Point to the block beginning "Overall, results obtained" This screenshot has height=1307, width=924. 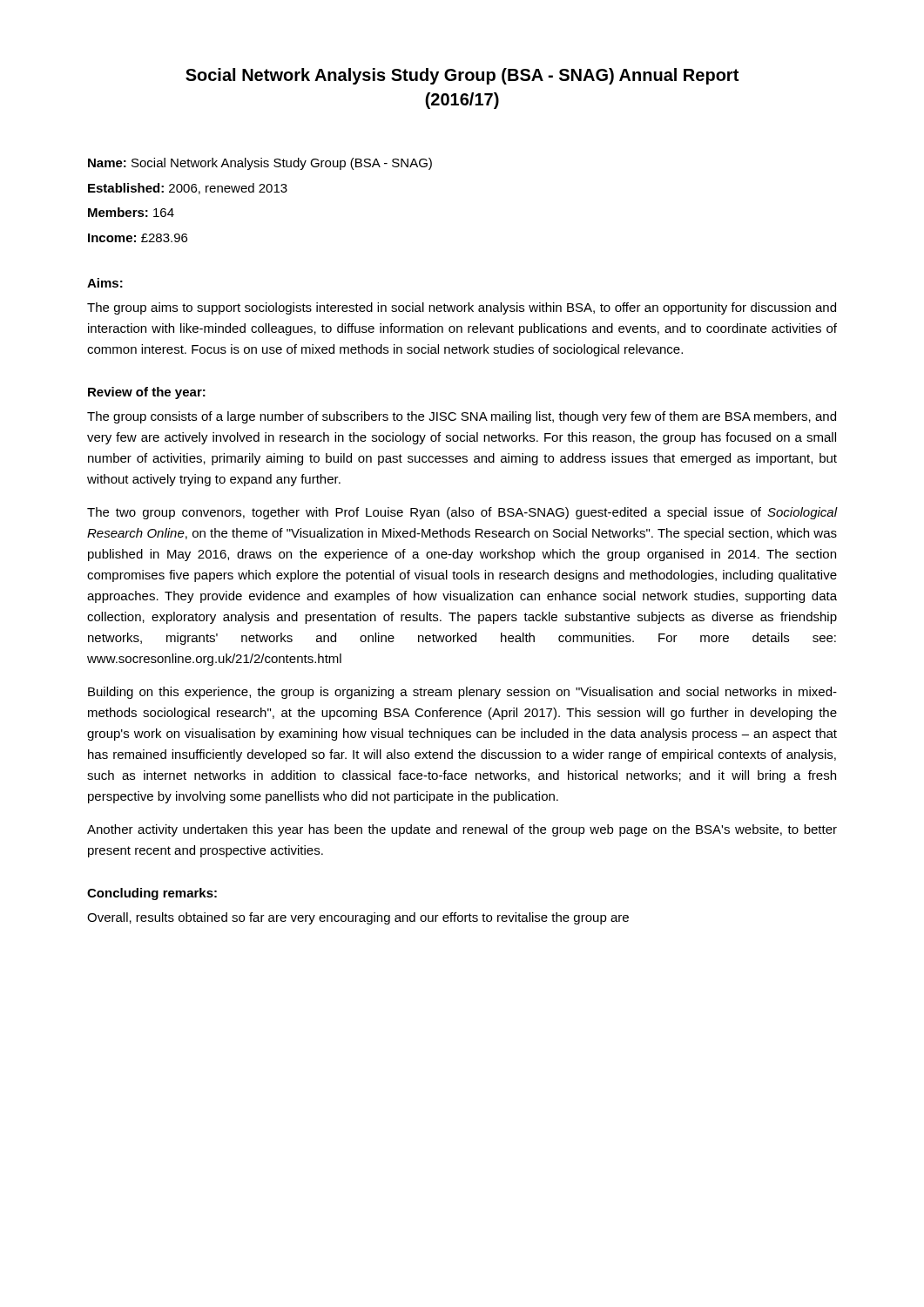coord(358,917)
